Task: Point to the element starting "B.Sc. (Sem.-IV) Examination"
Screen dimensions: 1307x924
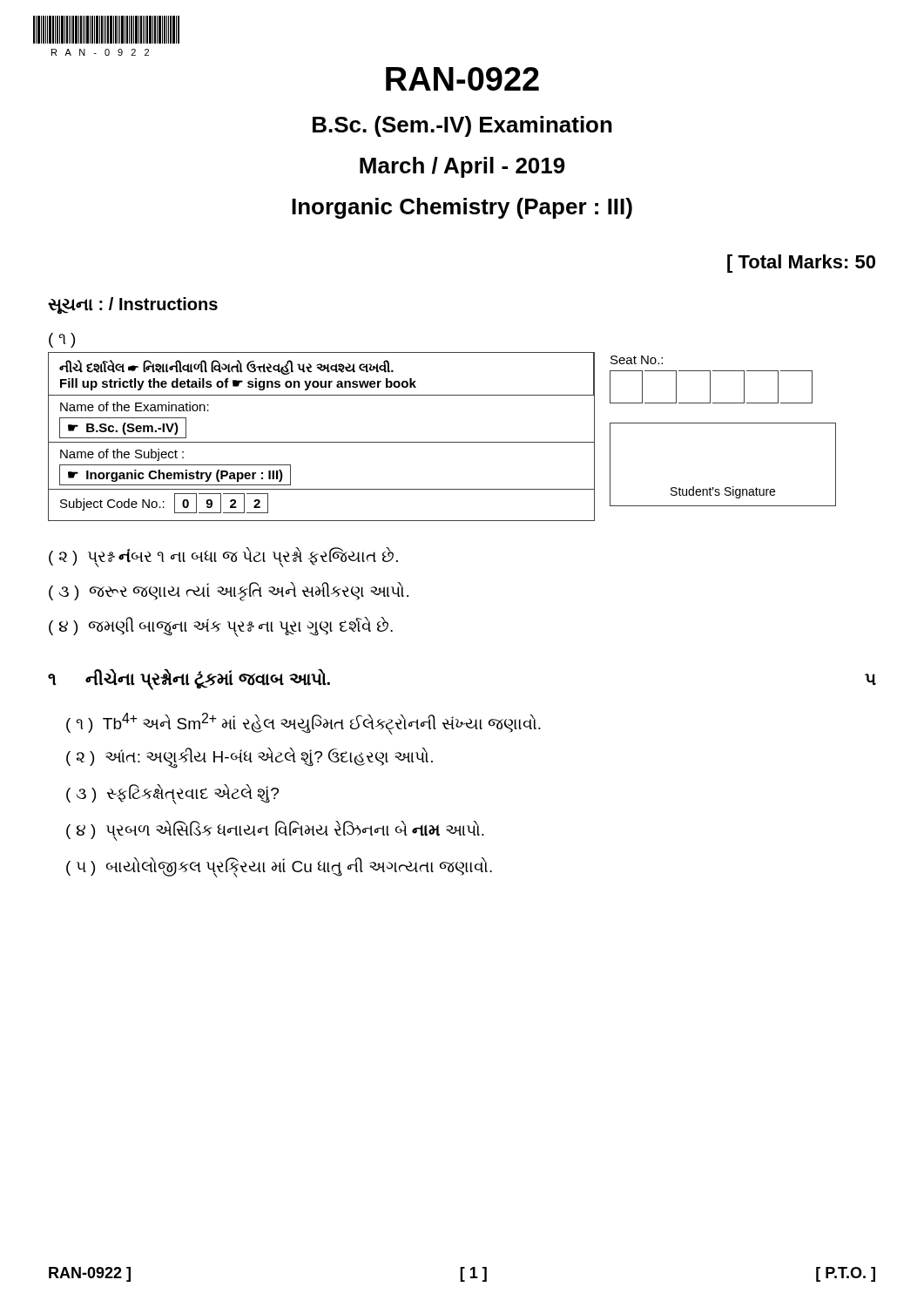Action: pyautogui.click(x=462, y=125)
